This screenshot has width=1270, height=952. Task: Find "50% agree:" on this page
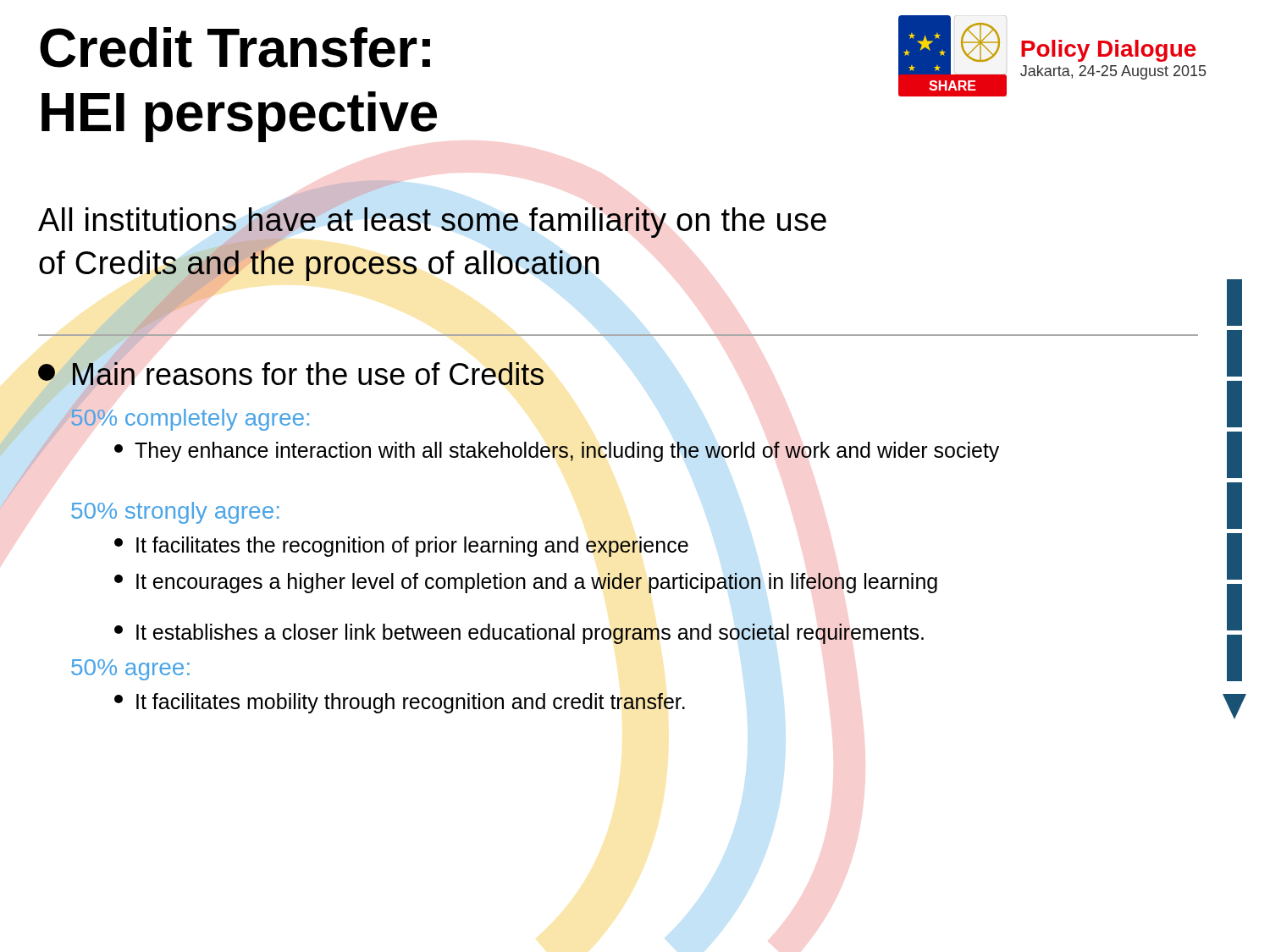coord(131,667)
